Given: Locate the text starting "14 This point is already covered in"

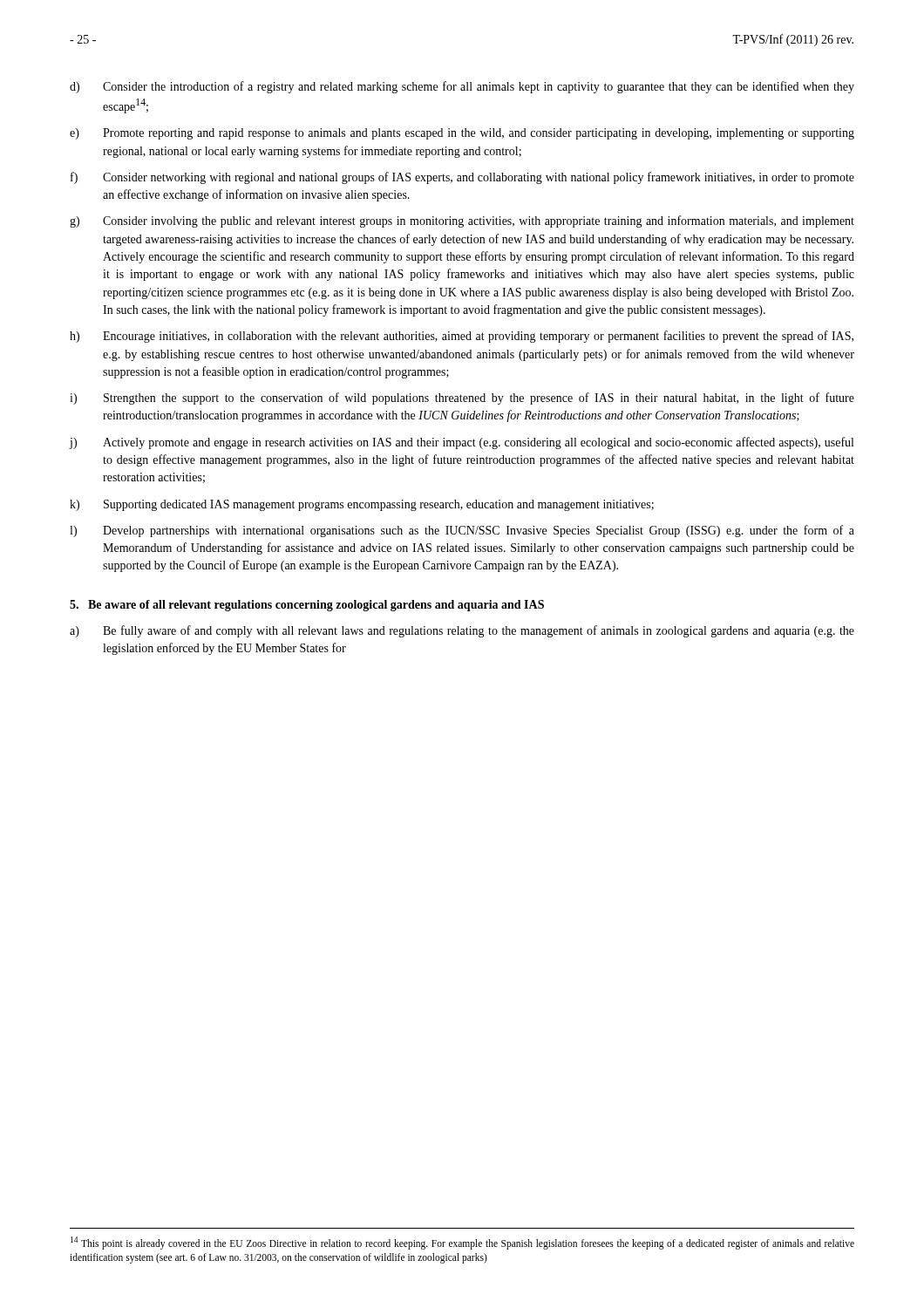Looking at the screenshot, I should 462,1249.
